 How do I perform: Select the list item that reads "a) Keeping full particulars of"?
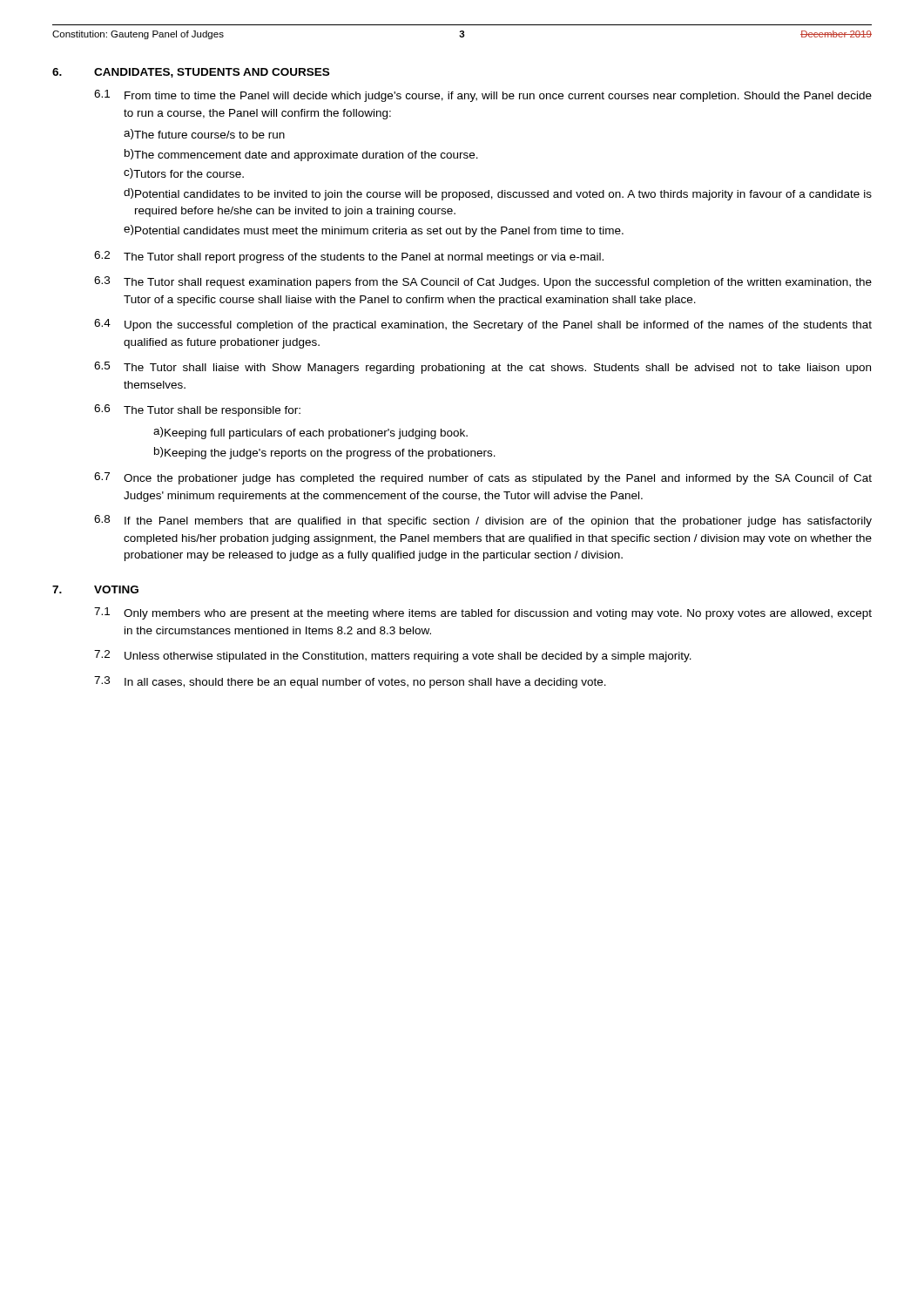click(x=462, y=433)
